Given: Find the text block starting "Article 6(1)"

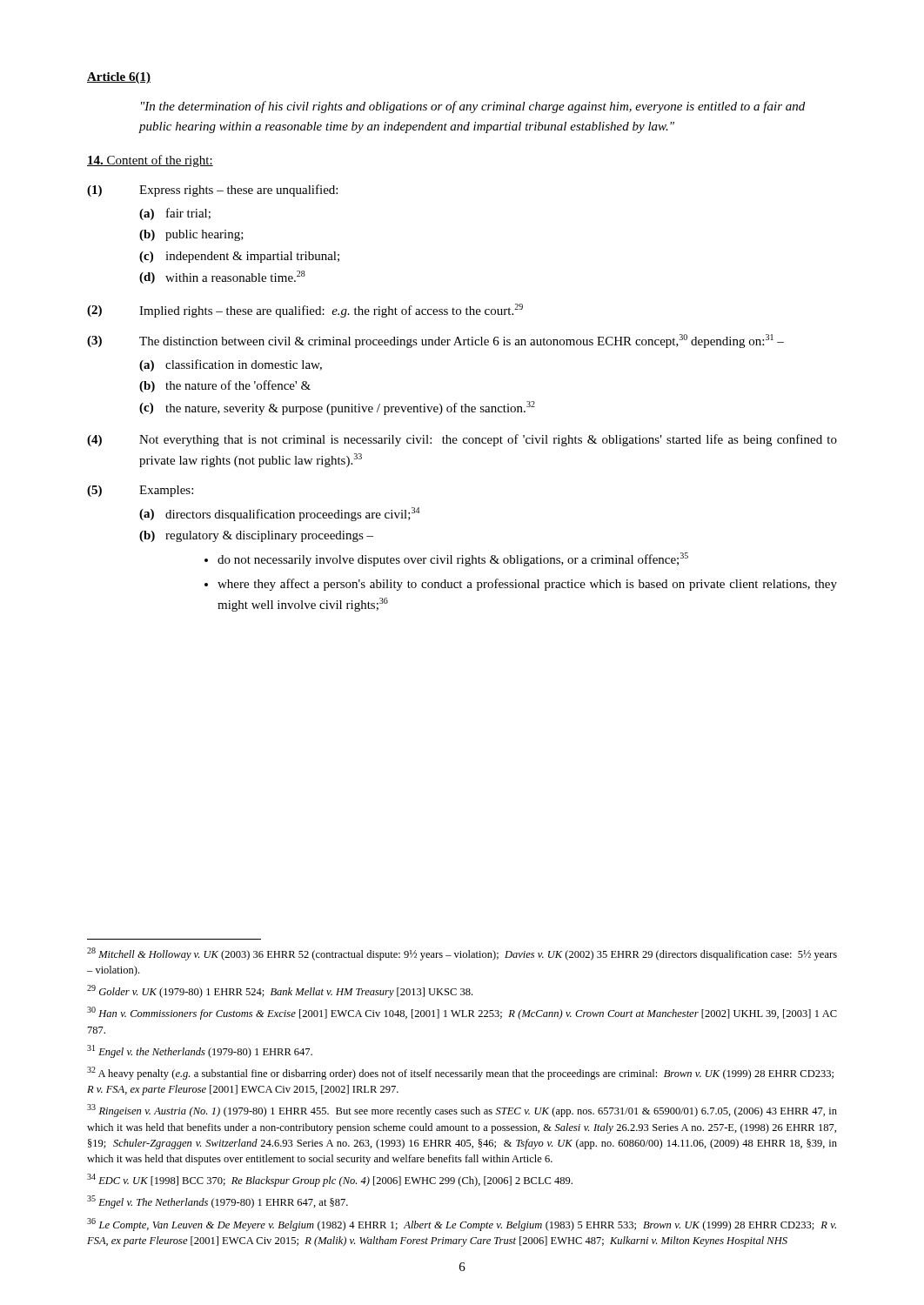Looking at the screenshot, I should click(x=119, y=77).
